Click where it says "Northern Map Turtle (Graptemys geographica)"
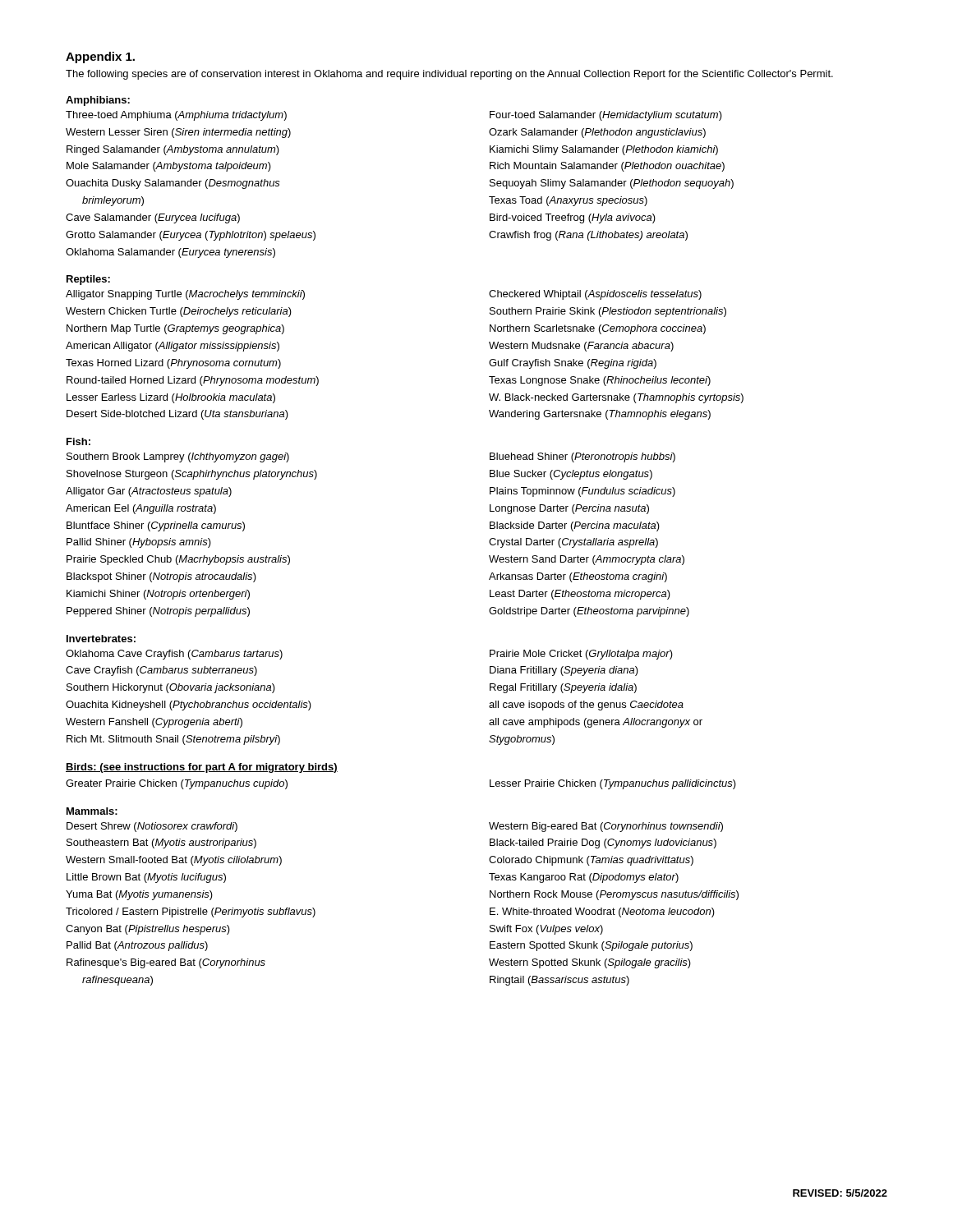 coord(175,328)
